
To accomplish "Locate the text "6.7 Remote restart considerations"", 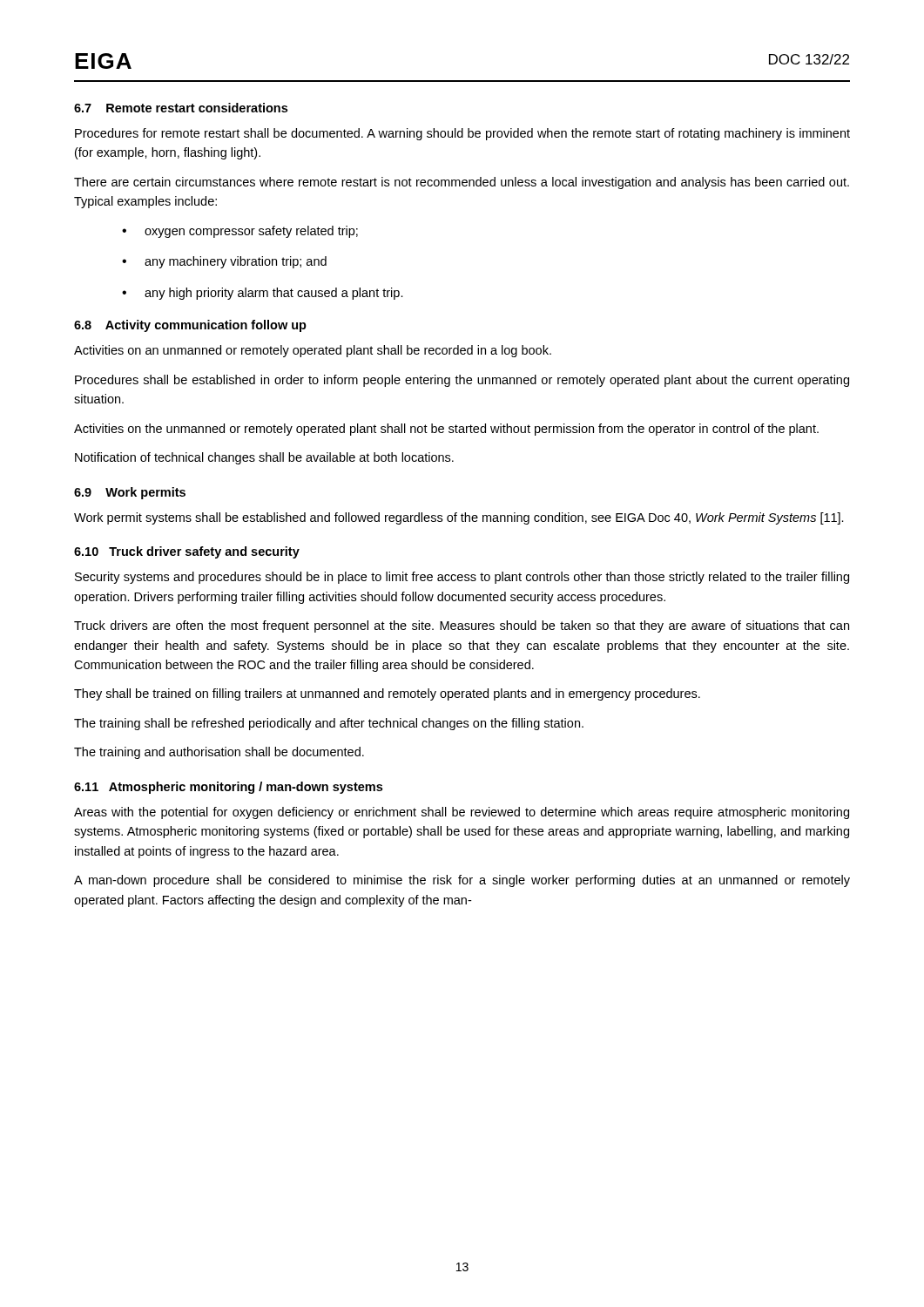I will [x=181, y=108].
